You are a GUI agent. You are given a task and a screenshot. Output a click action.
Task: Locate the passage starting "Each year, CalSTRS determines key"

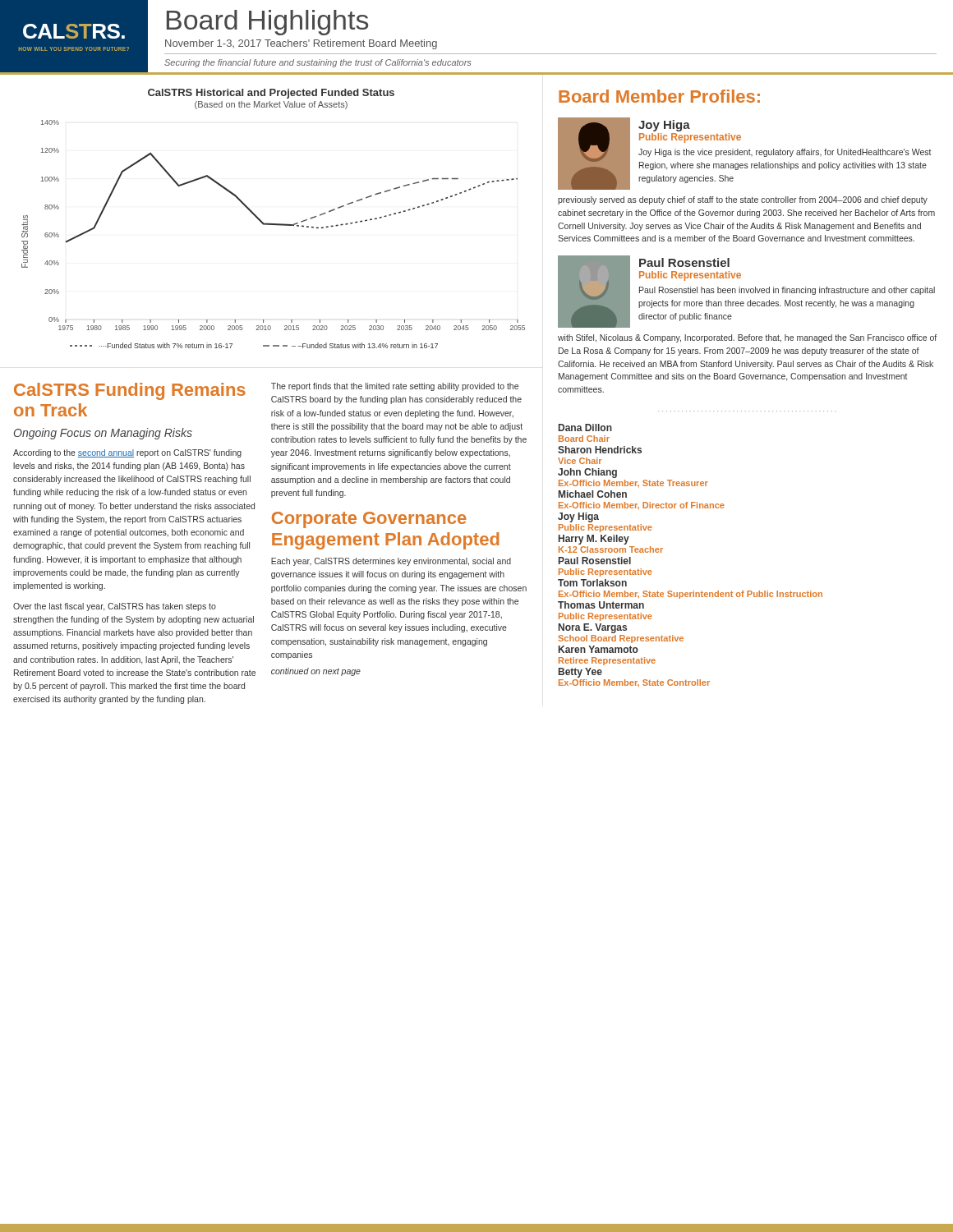point(399,608)
